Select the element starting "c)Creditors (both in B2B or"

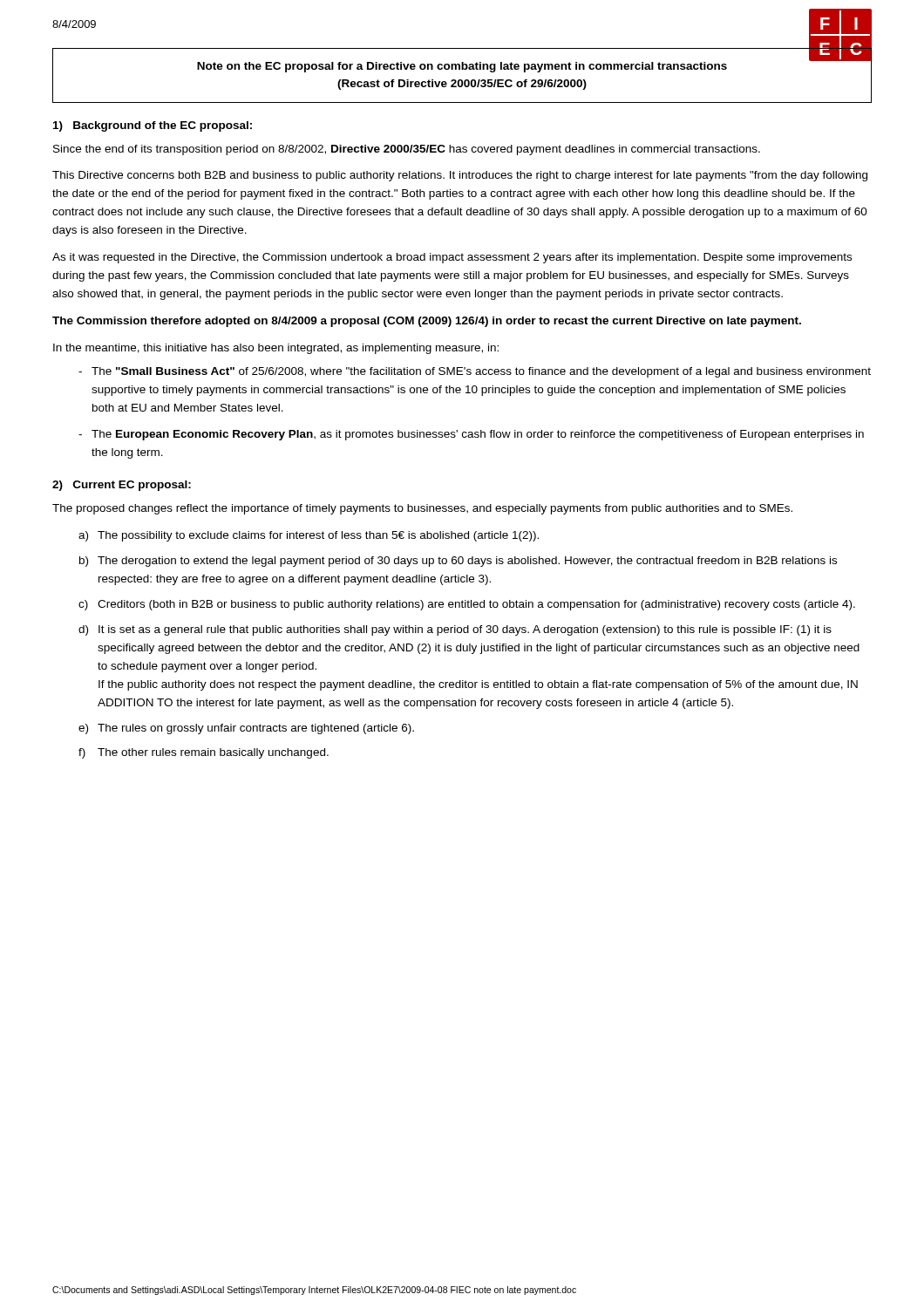[467, 605]
